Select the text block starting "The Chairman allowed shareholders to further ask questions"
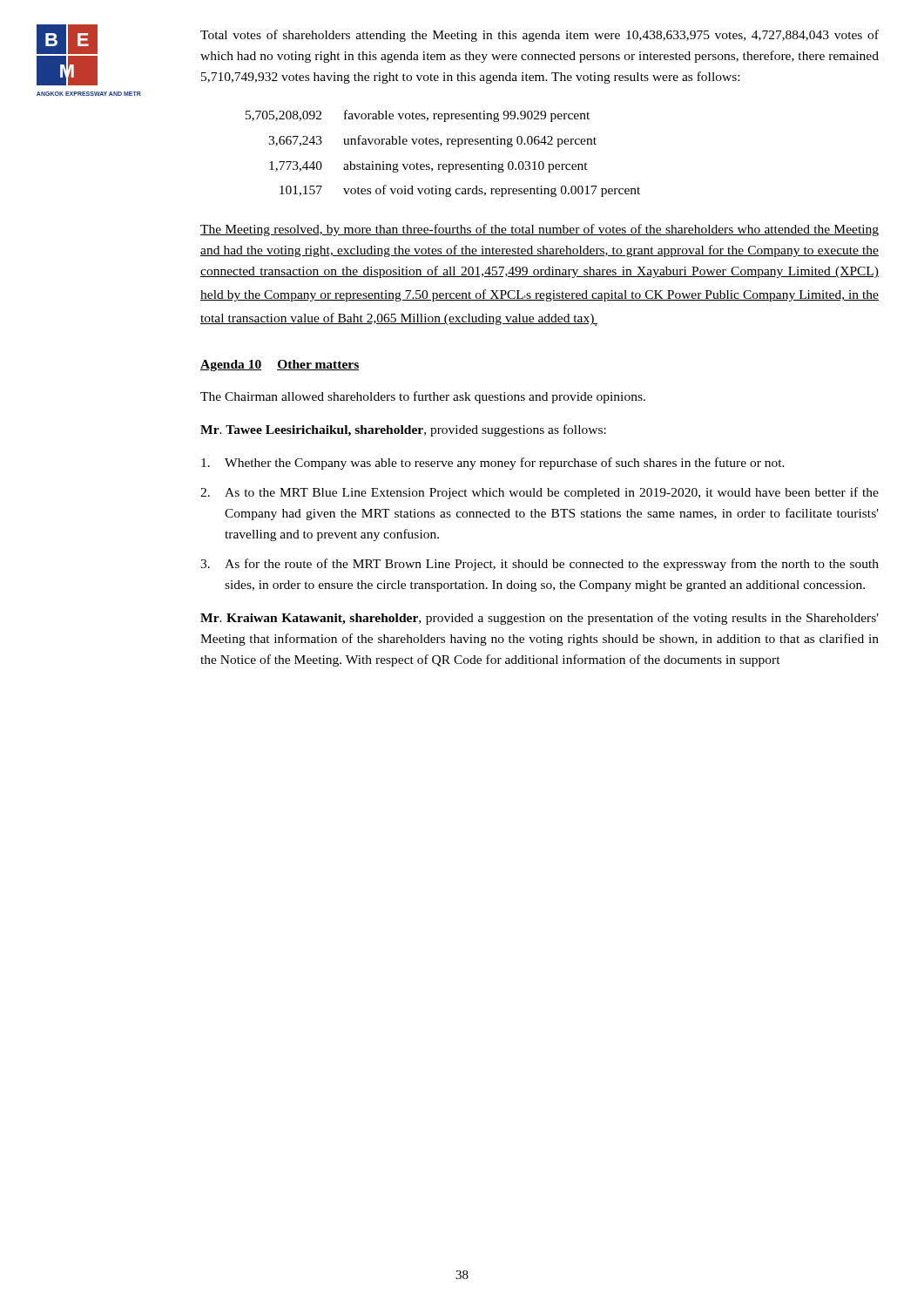Viewport: 924px width, 1307px height. tap(423, 396)
